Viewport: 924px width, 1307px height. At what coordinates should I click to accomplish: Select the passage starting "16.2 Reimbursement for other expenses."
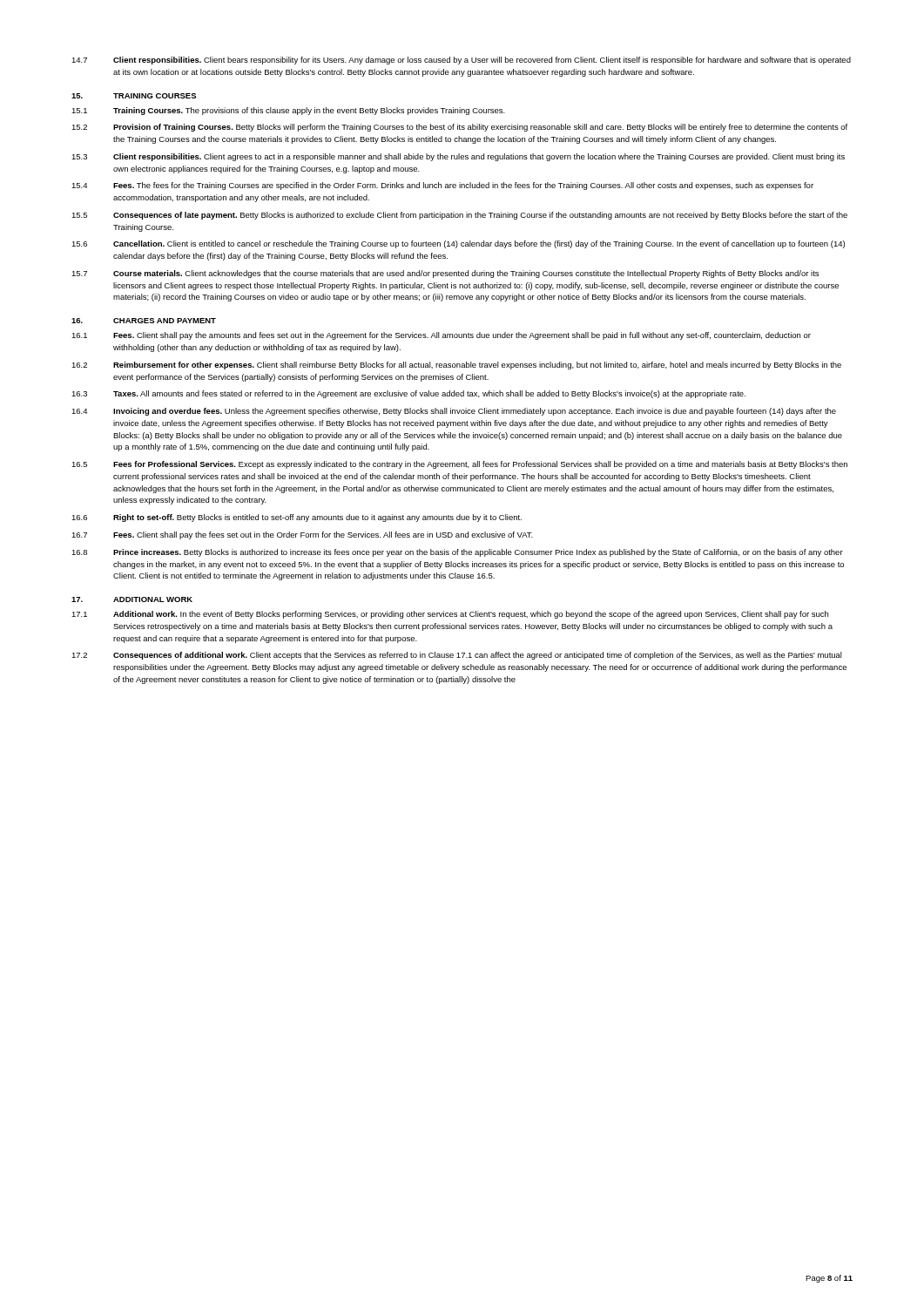(x=462, y=371)
